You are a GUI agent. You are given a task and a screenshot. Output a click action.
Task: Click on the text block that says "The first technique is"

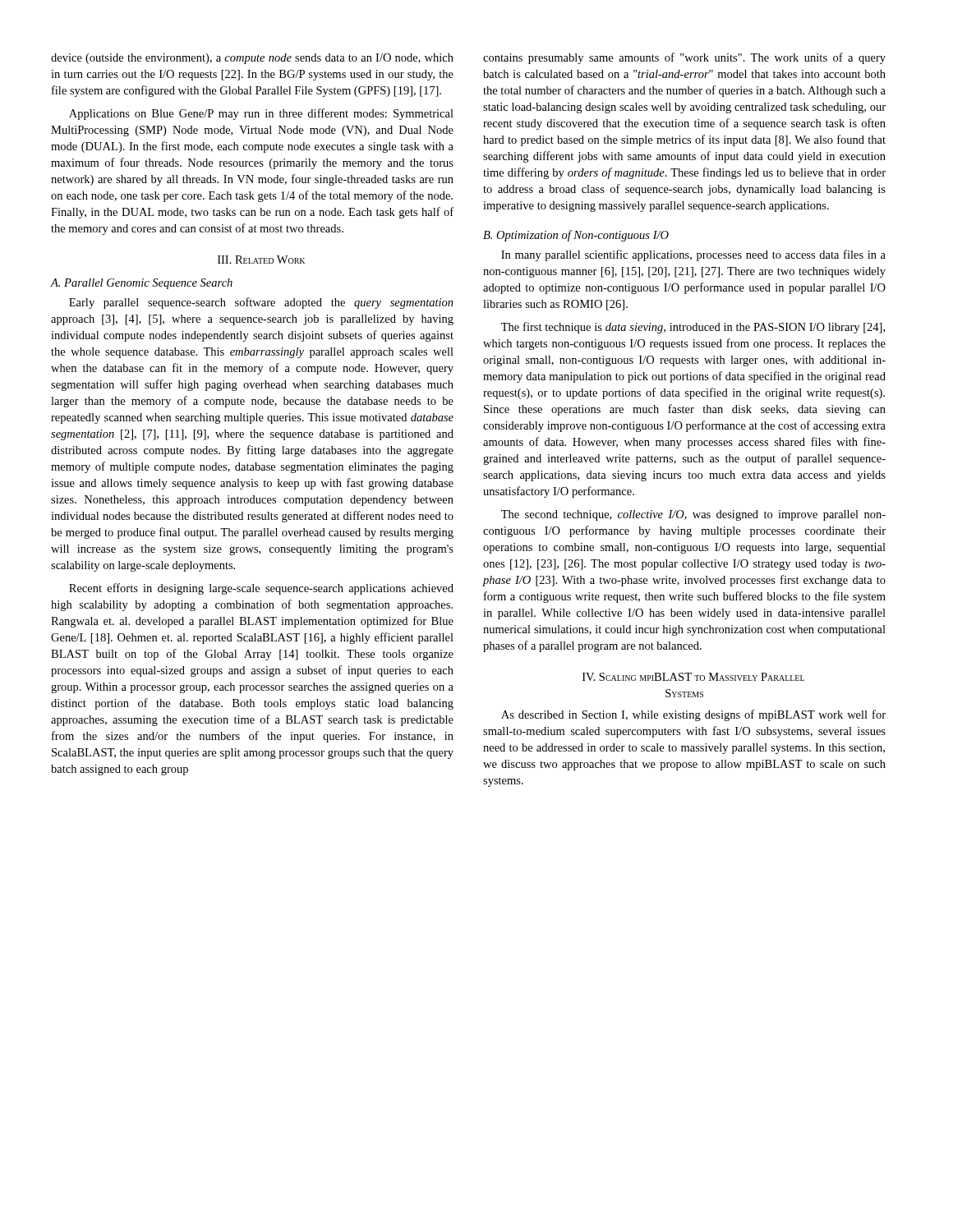pyautogui.click(x=684, y=409)
